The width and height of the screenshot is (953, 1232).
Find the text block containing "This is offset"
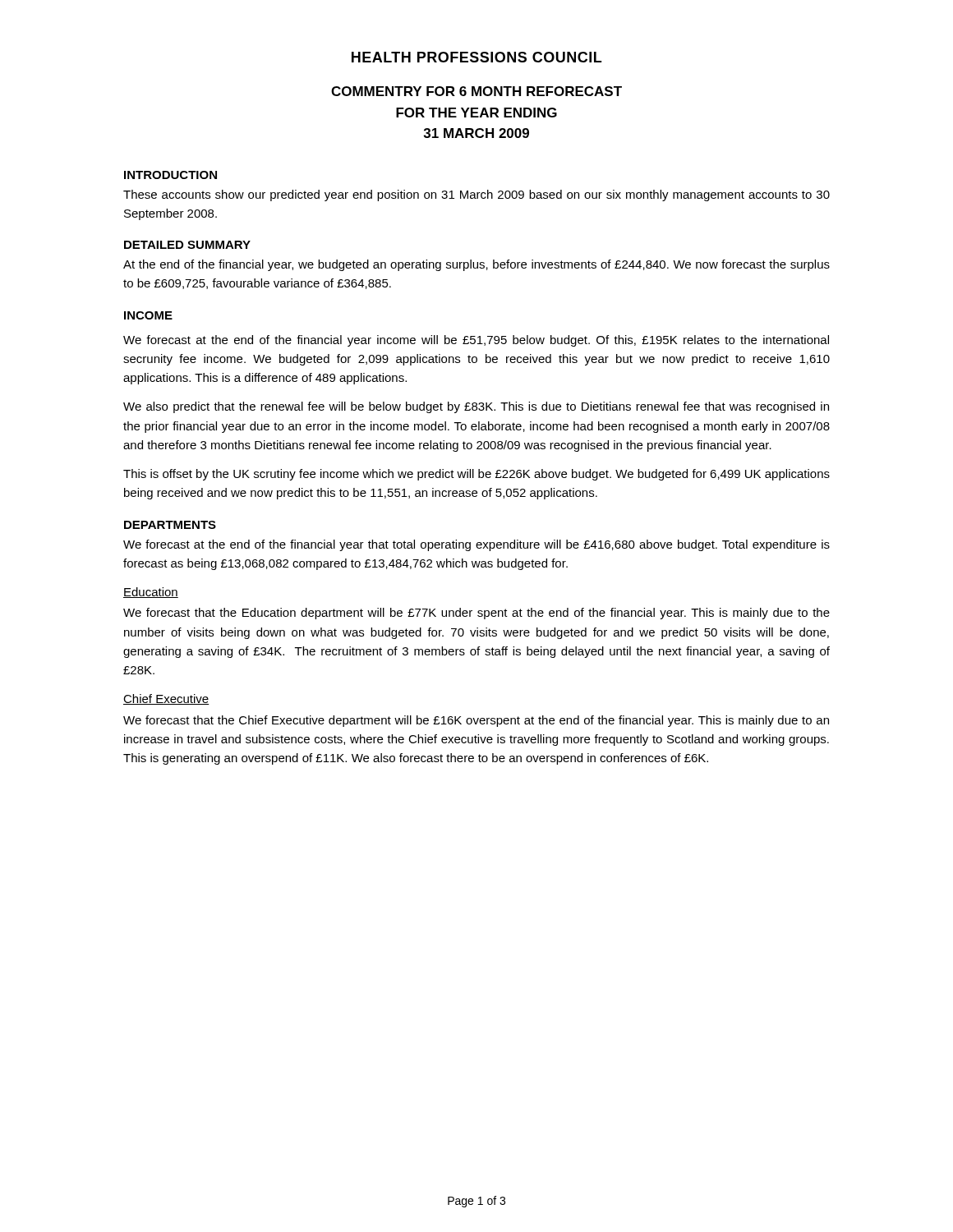(476, 483)
